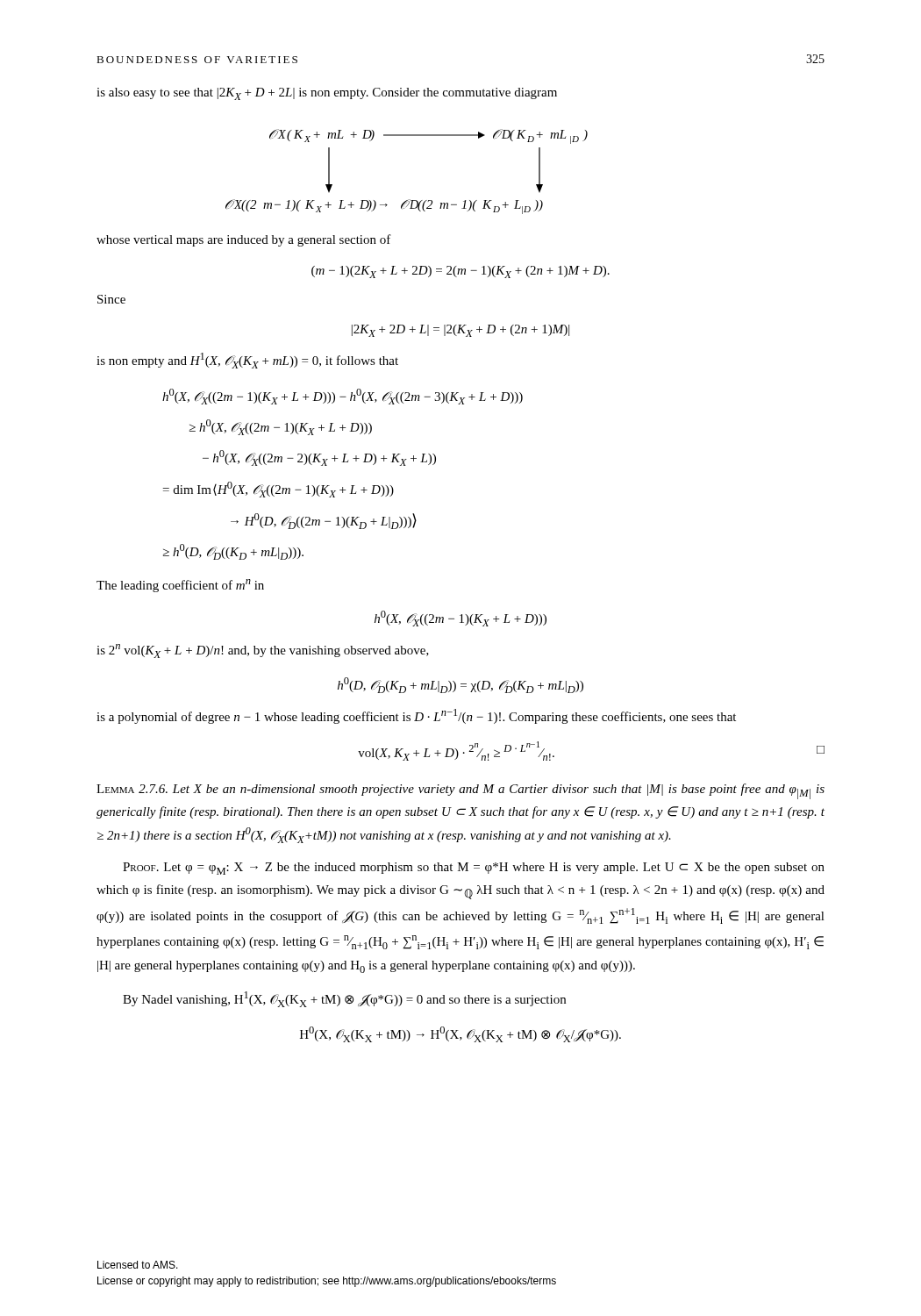Select the formula that says "|2KX + 2D + L| ="

(x=460, y=331)
